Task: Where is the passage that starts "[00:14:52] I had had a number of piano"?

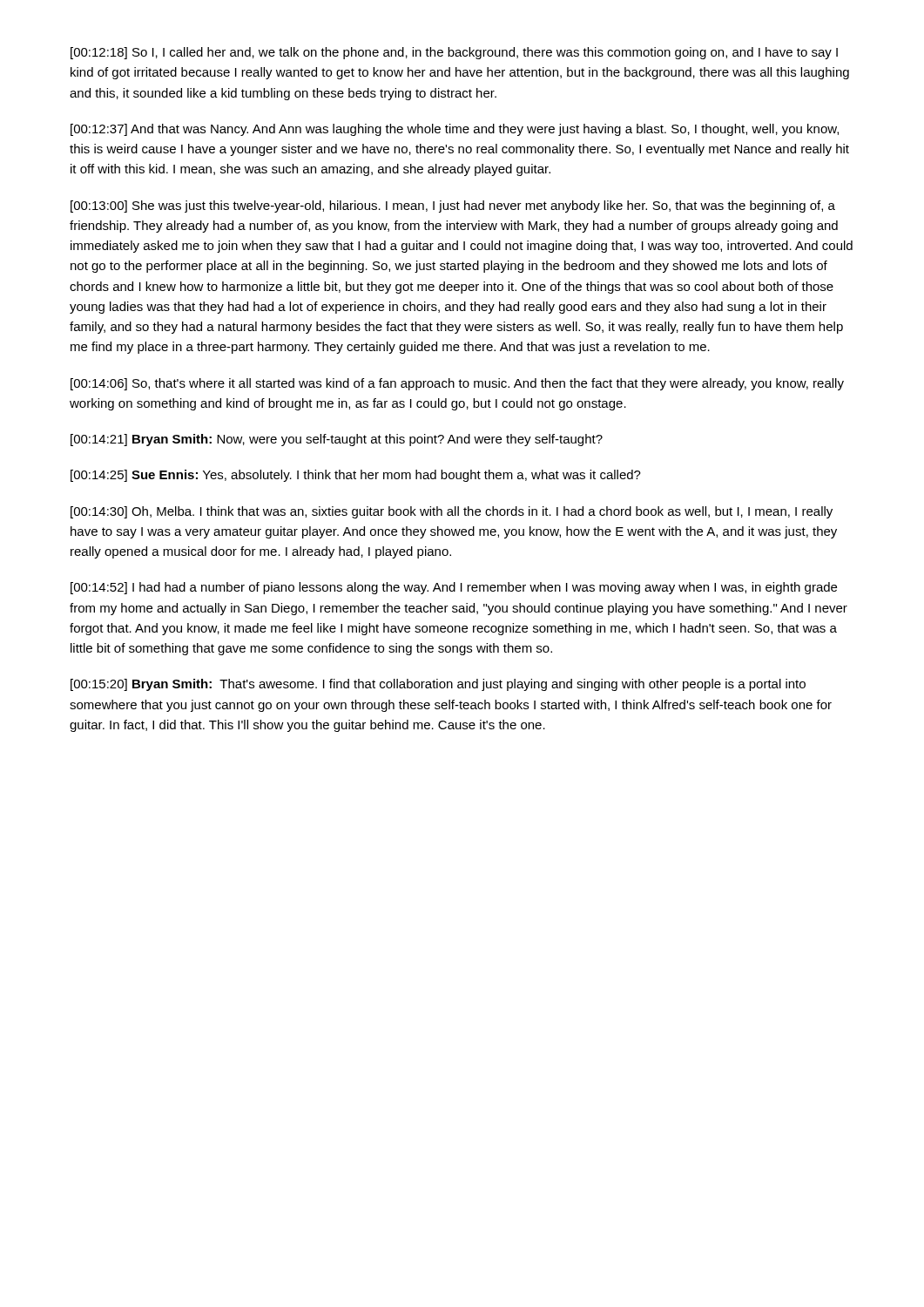Action: [x=458, y=617]
